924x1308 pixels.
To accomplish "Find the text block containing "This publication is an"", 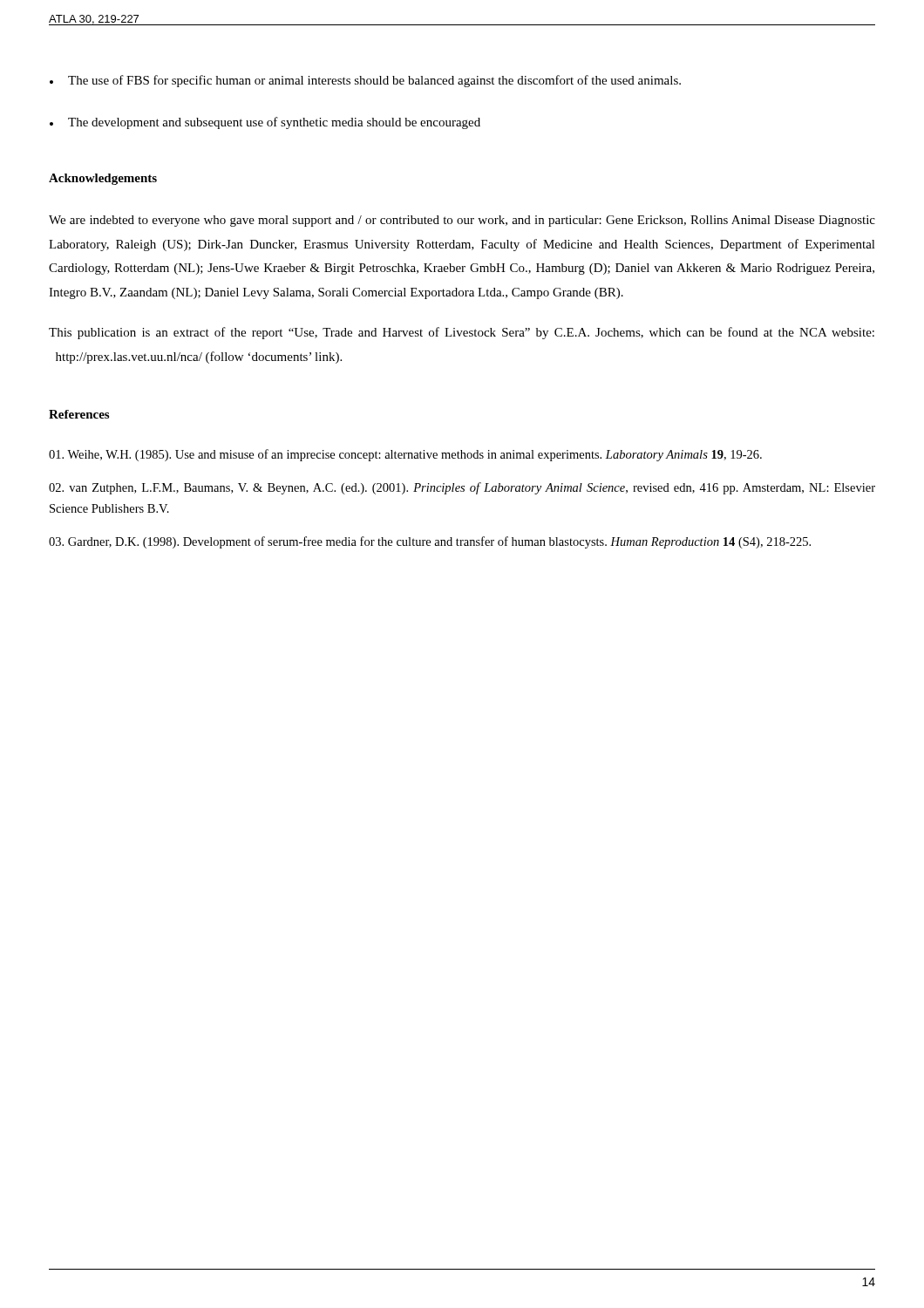I will [x=462, y=344].
